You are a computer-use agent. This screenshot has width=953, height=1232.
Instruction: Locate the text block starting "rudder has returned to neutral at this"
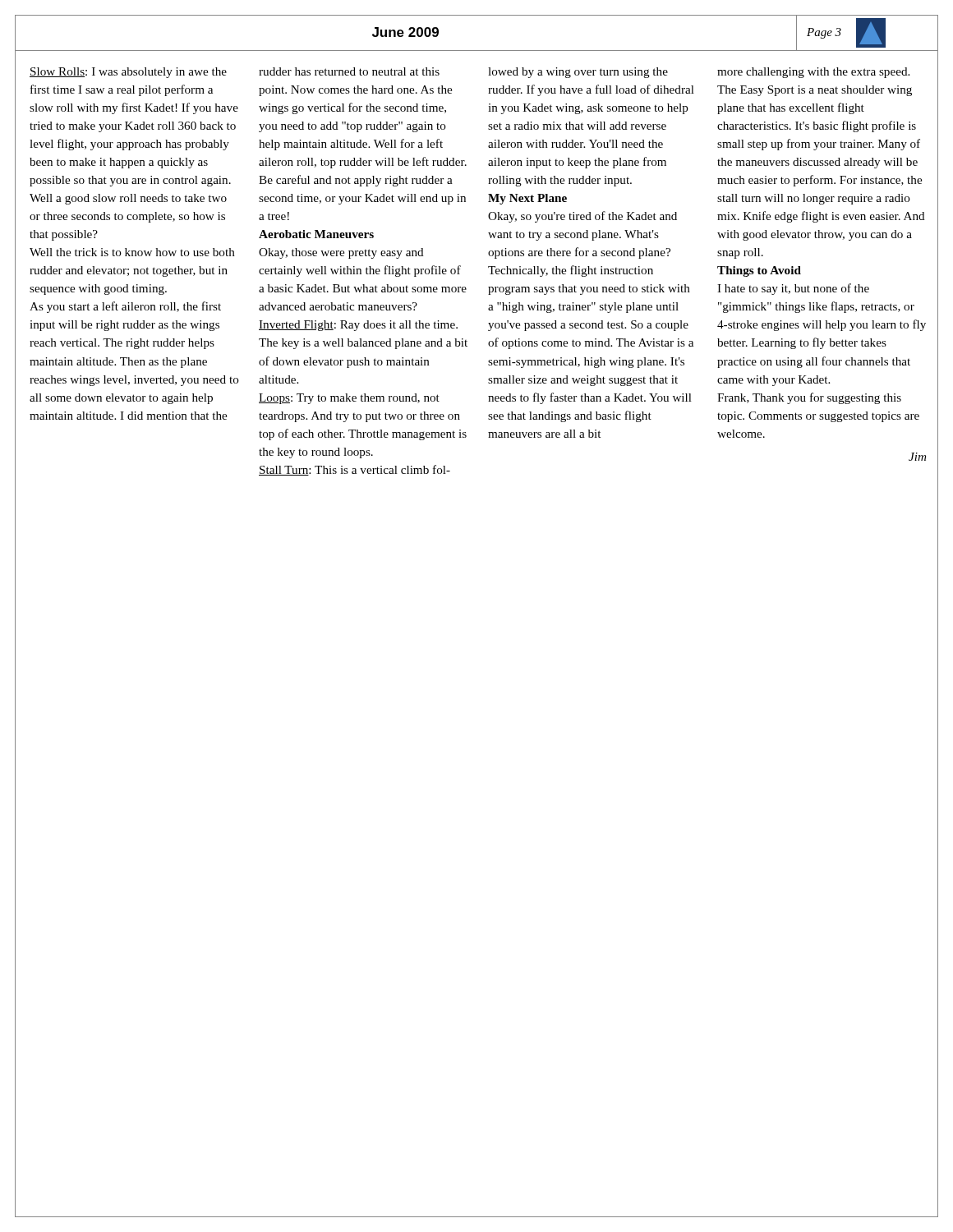363,270
